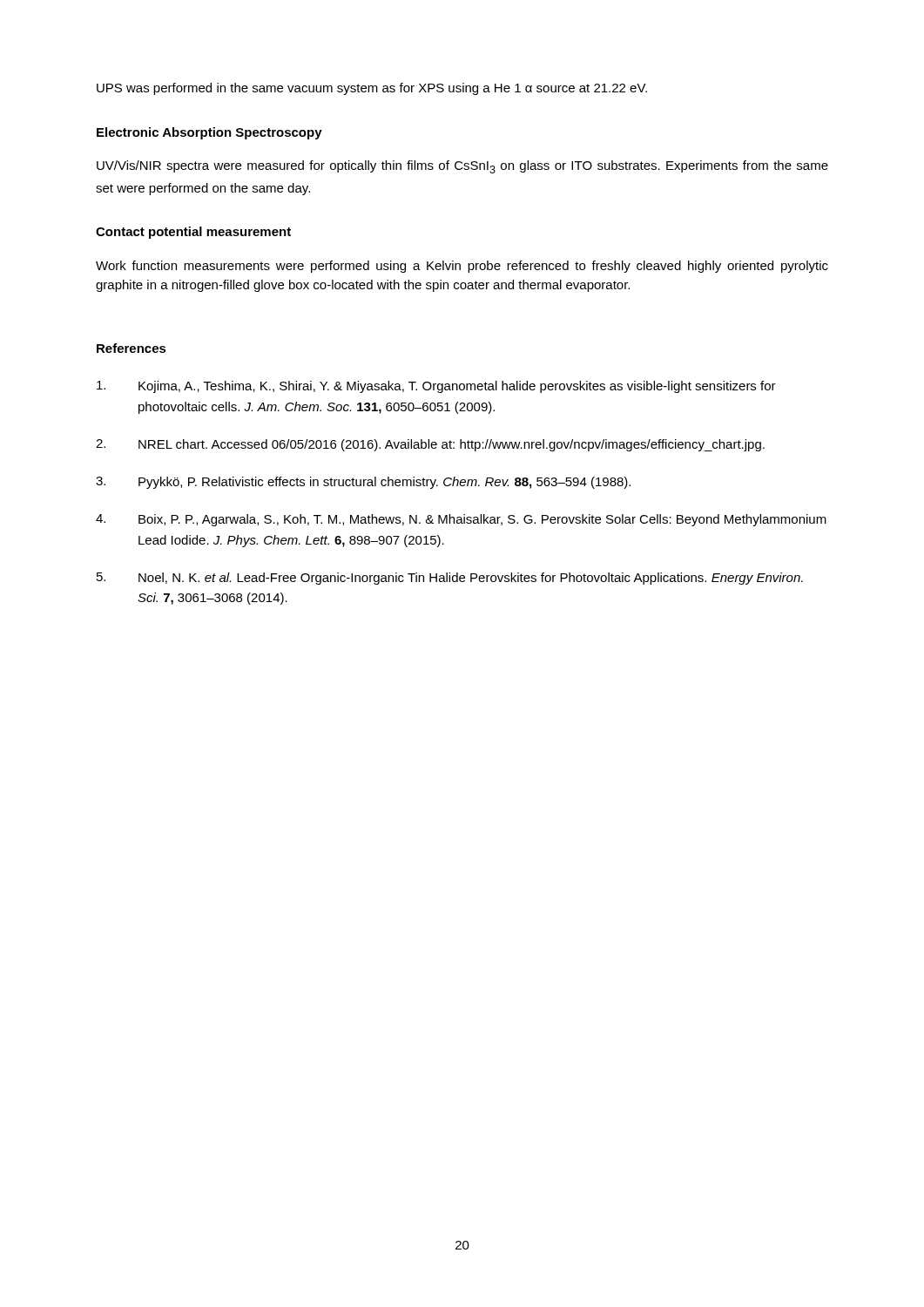Find the text starting "4. Boix, P. P.,"
The image size is (924, 1307).
click(462, 529)
